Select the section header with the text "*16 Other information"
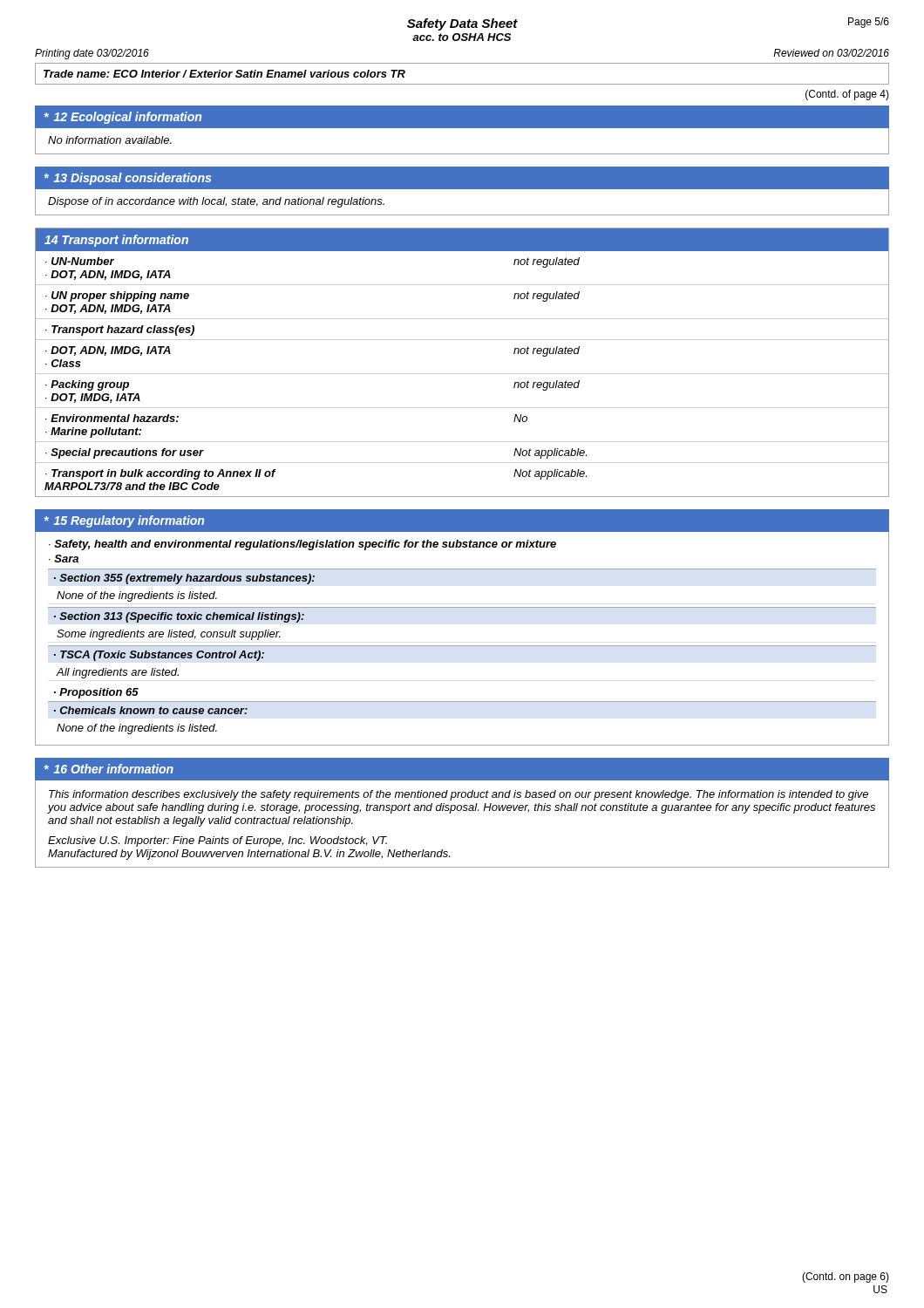 pos(462,769)
